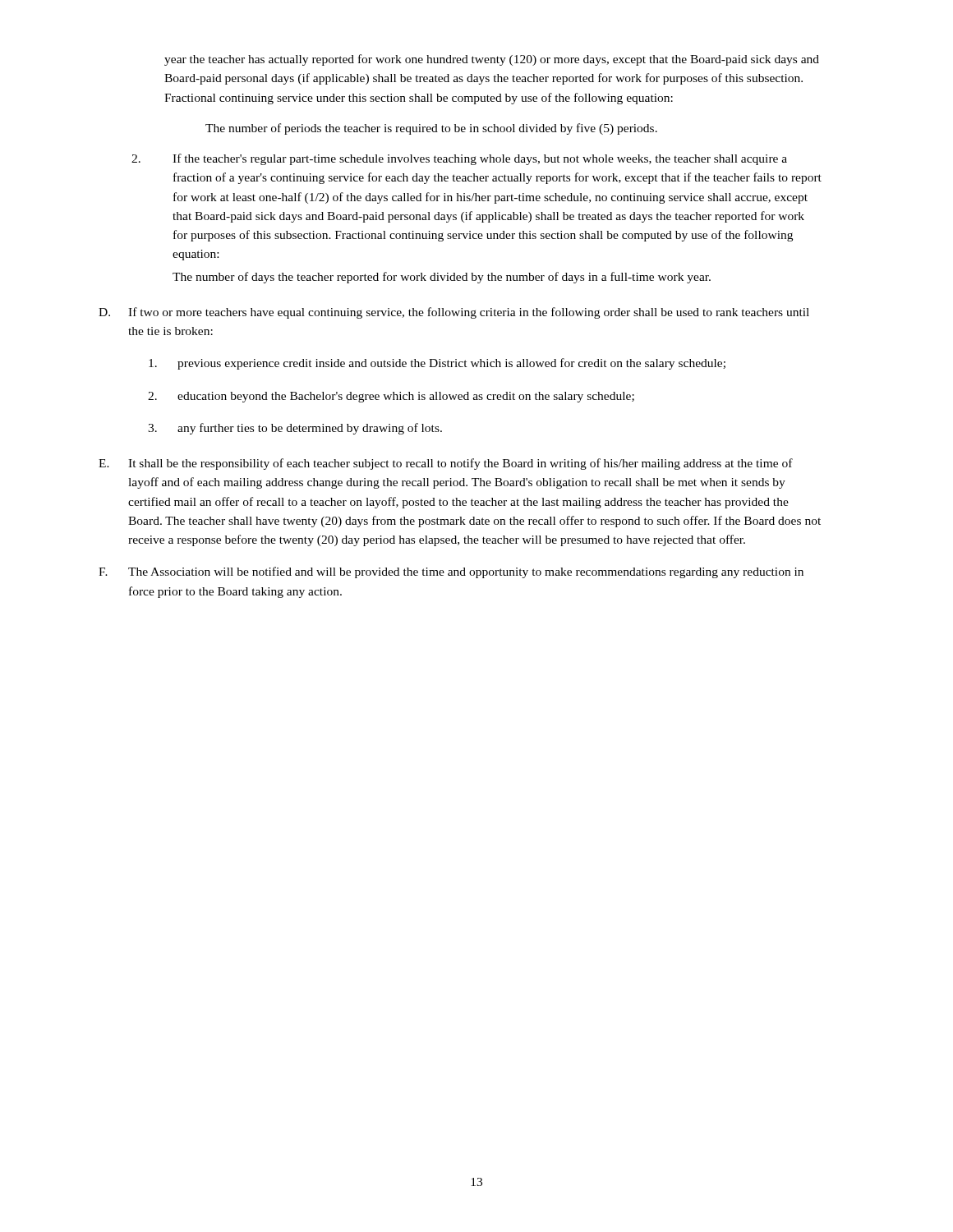The width and height of the screenshot is (953, 1232).
Task: Find the list item that says "3. any further ties to be"
Action: pyautogui.click(x=295, y=429)
